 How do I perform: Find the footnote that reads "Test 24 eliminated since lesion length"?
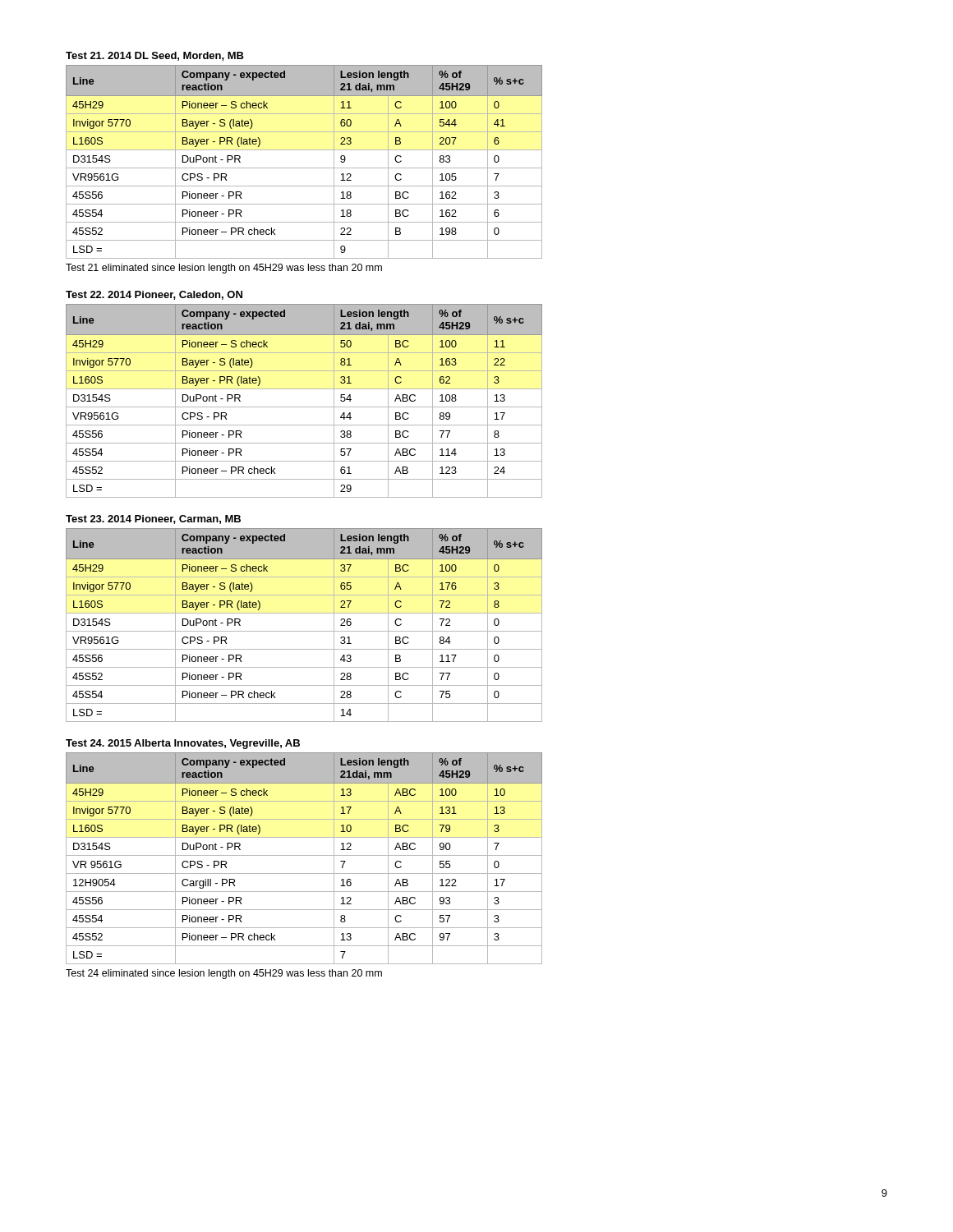tap(224, 973)
